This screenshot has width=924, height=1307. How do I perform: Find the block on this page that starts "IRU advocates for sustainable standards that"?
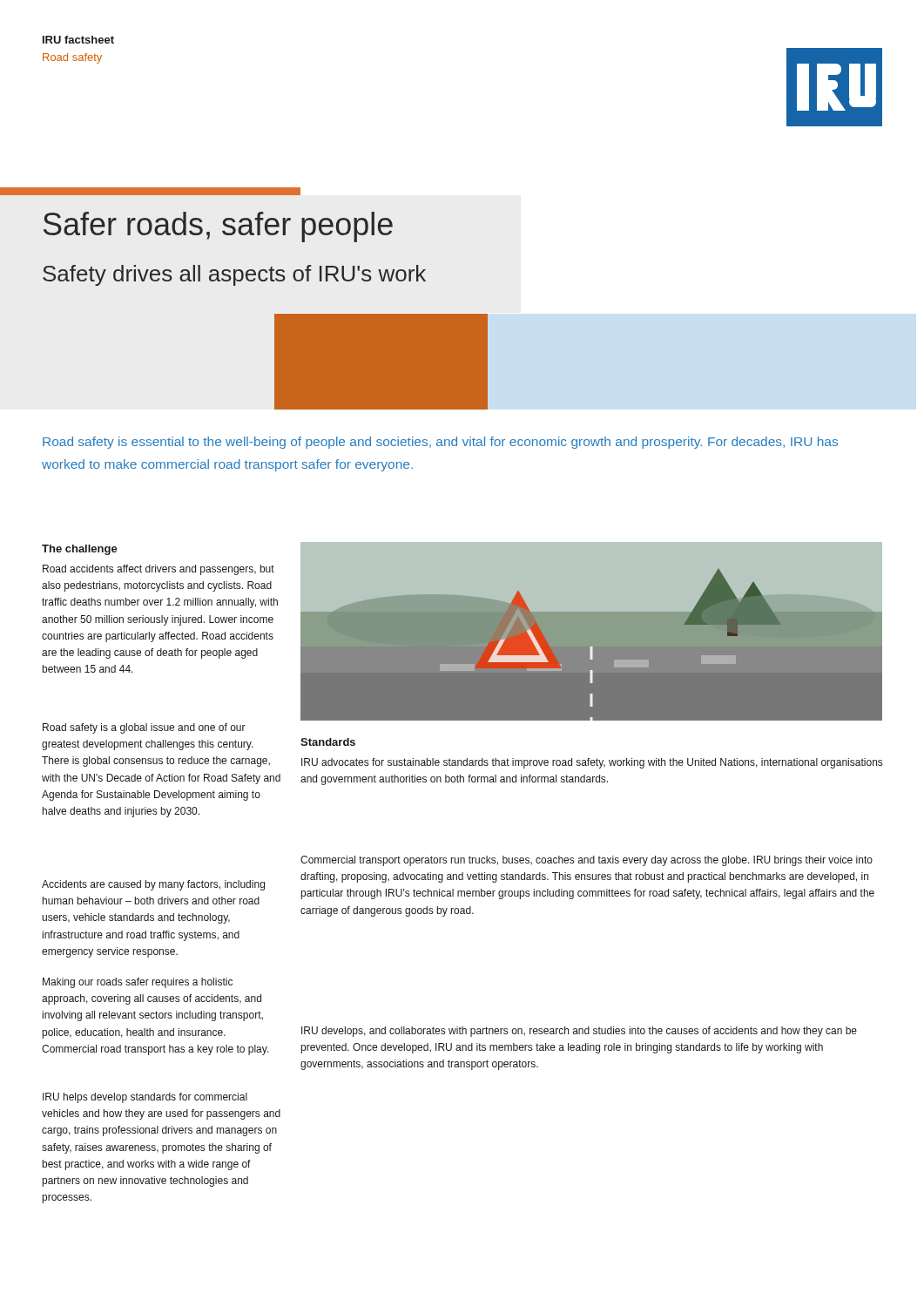[x=592, y=771]
